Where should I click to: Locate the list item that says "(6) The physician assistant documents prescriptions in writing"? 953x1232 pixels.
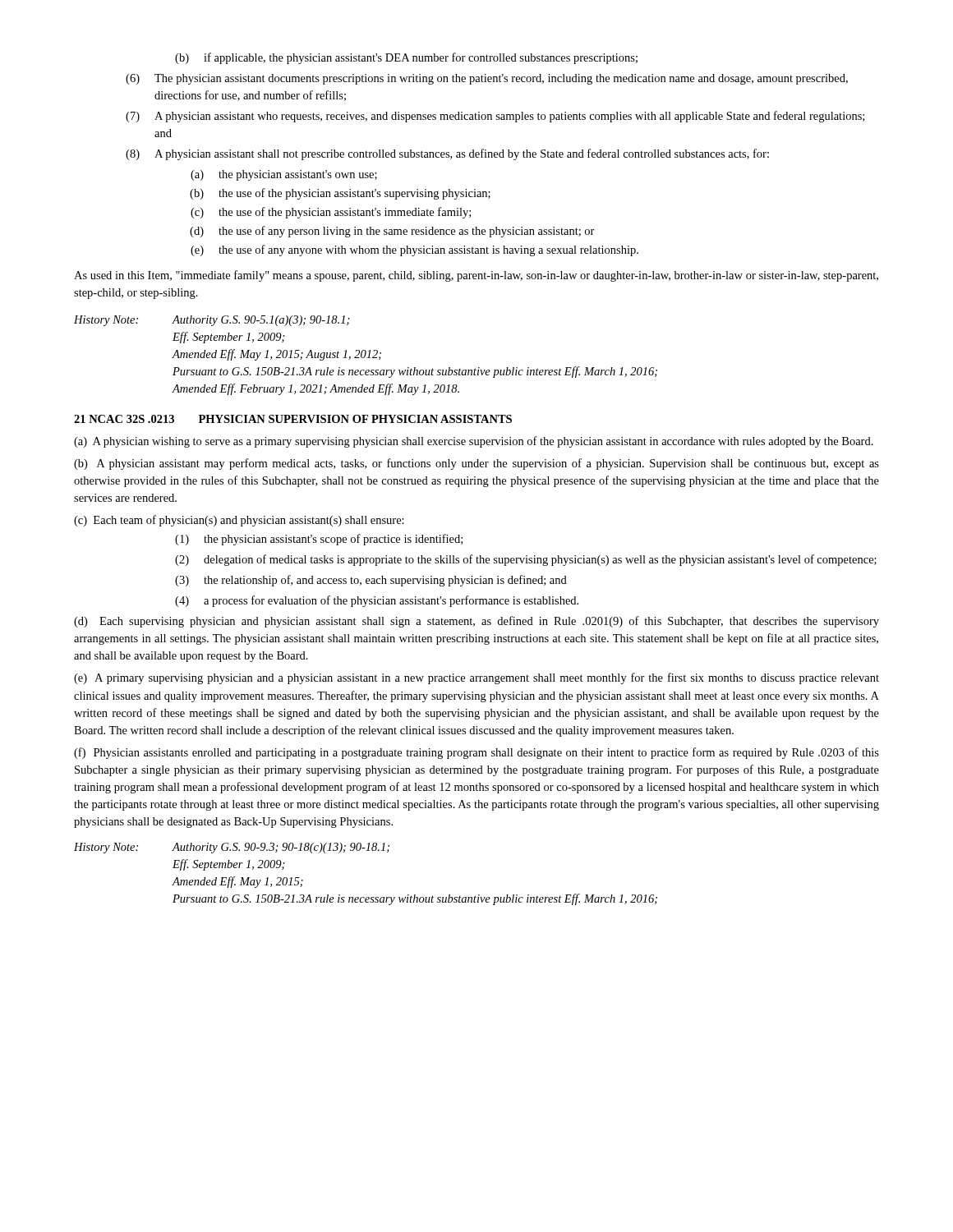476,87
